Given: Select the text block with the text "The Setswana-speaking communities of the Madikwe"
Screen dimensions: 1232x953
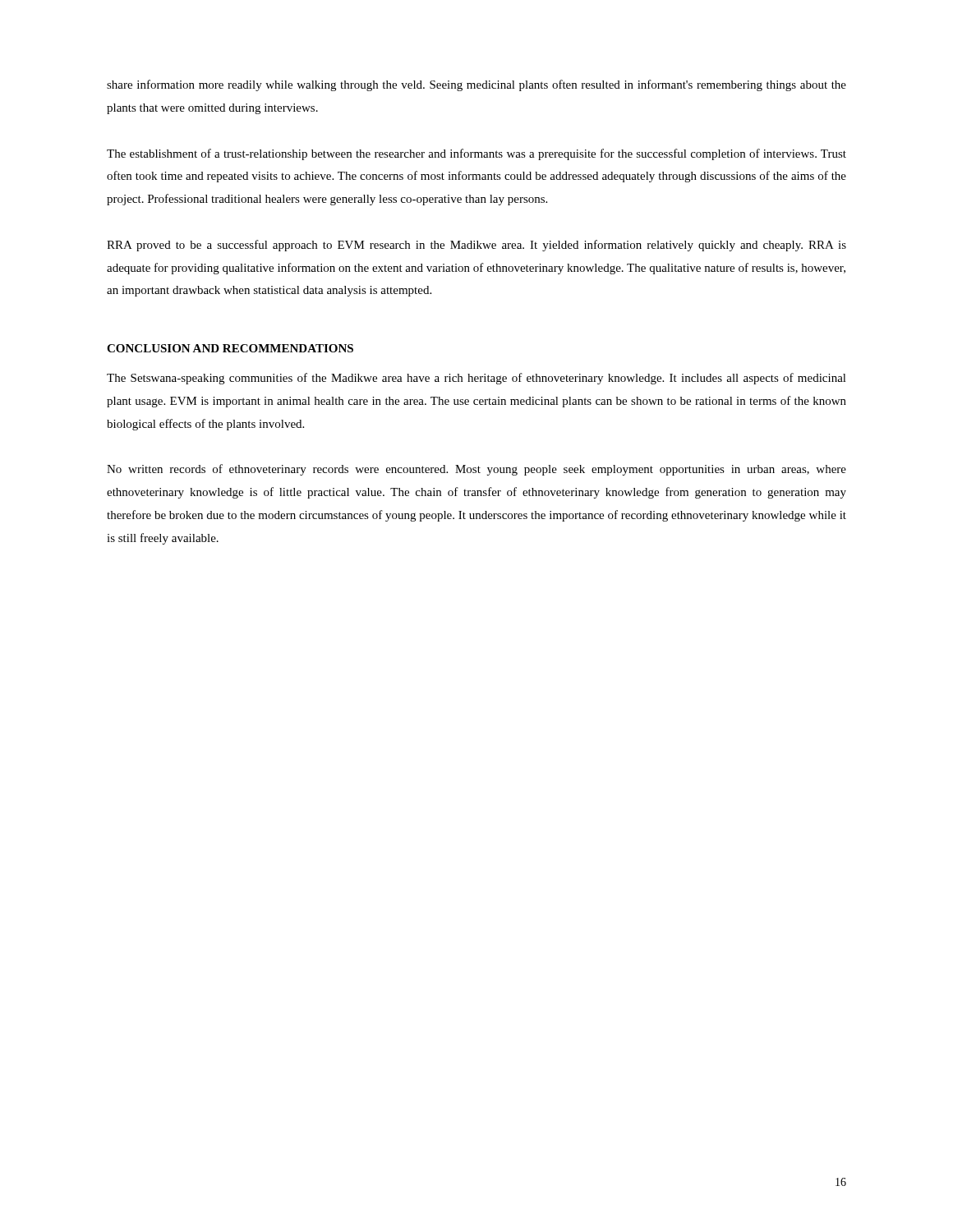Looking at the screenshot, I should point(476,401).
